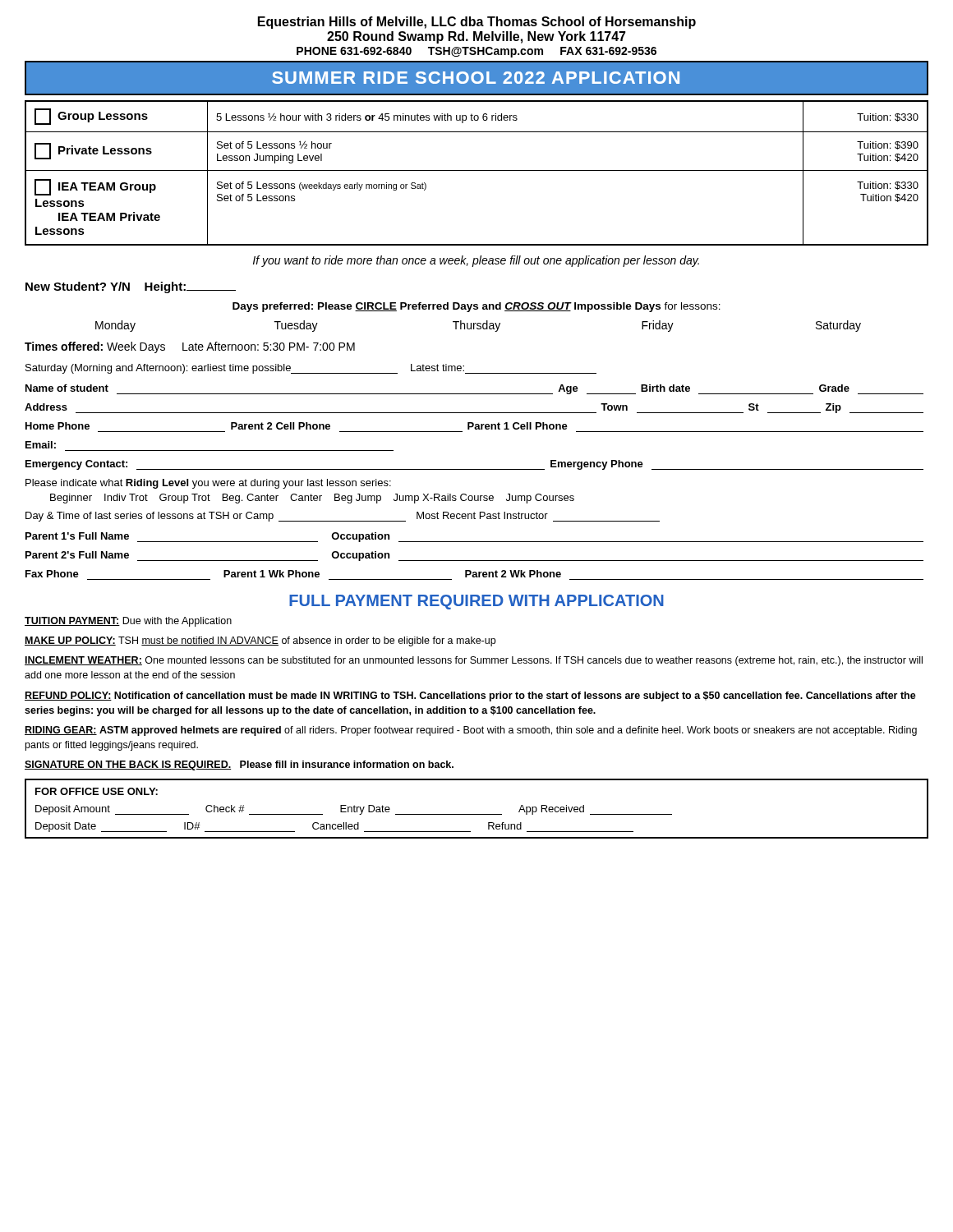953x1232 pixels.
Task: Find the element starting "Please indicate what Riding Level"
Action: 476,499
